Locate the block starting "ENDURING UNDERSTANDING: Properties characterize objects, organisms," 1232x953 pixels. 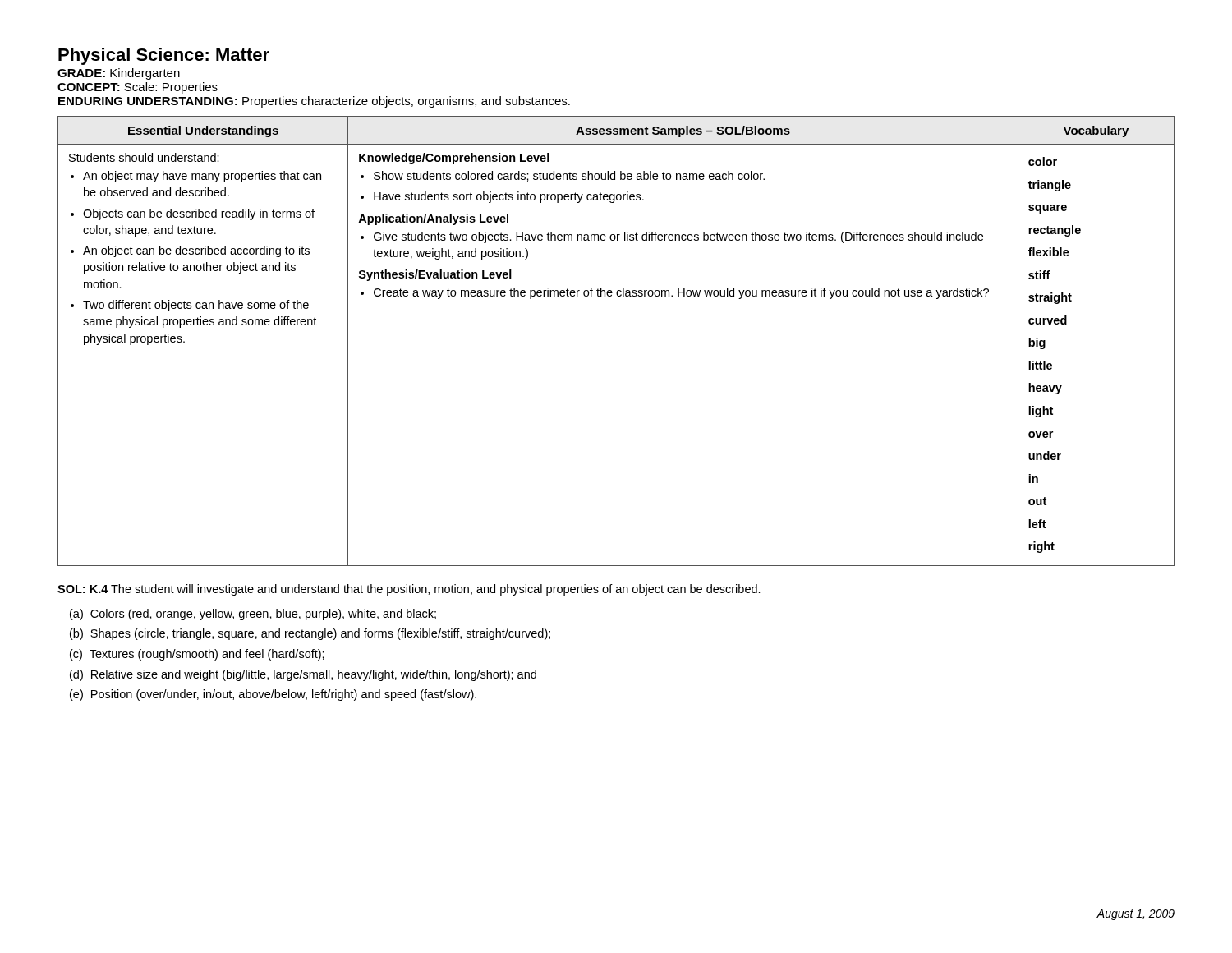tap(314, 101)
